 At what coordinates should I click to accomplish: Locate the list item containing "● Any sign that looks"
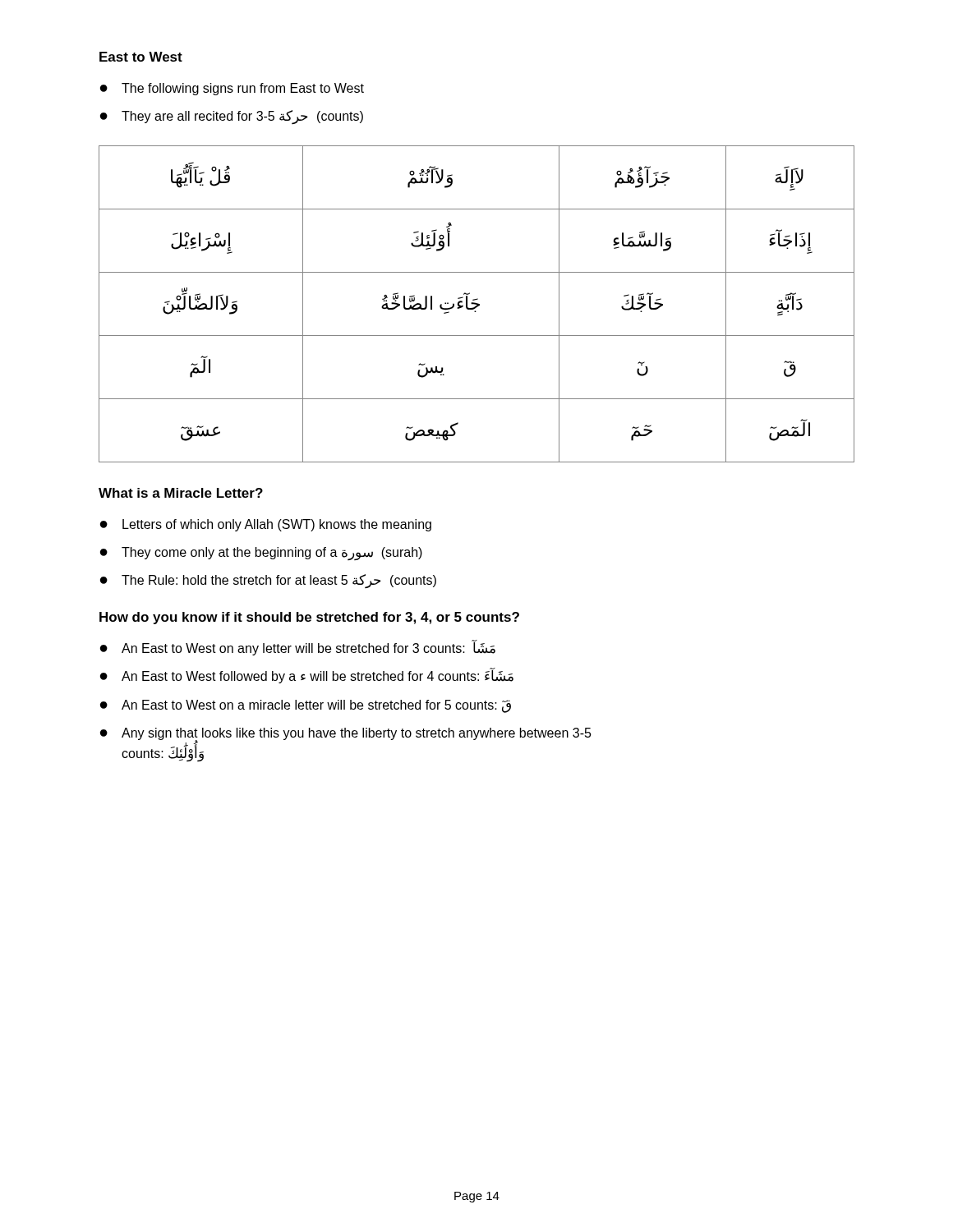click(x=476, y=744)
